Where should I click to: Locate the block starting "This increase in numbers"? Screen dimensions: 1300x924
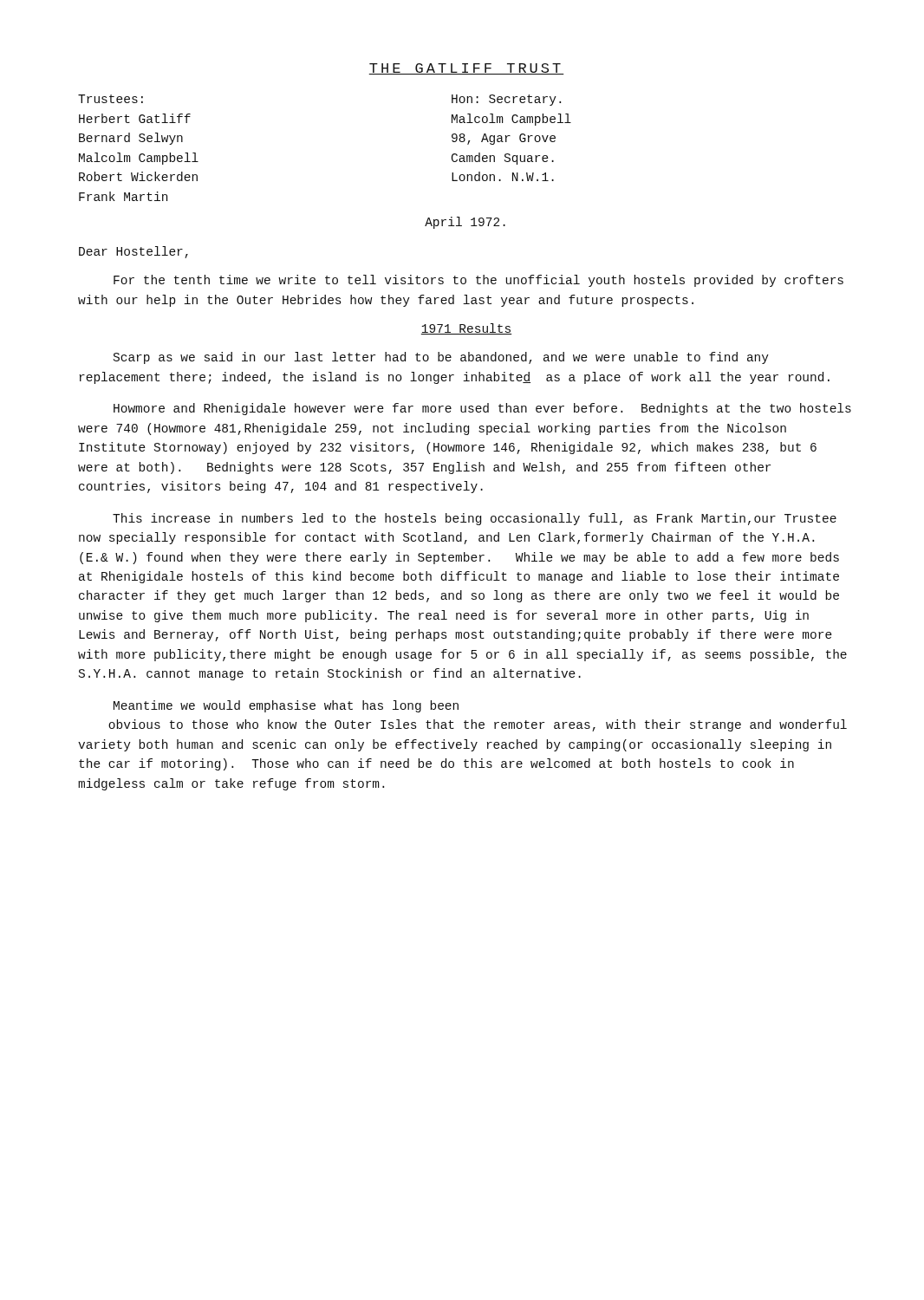[463, 597]
